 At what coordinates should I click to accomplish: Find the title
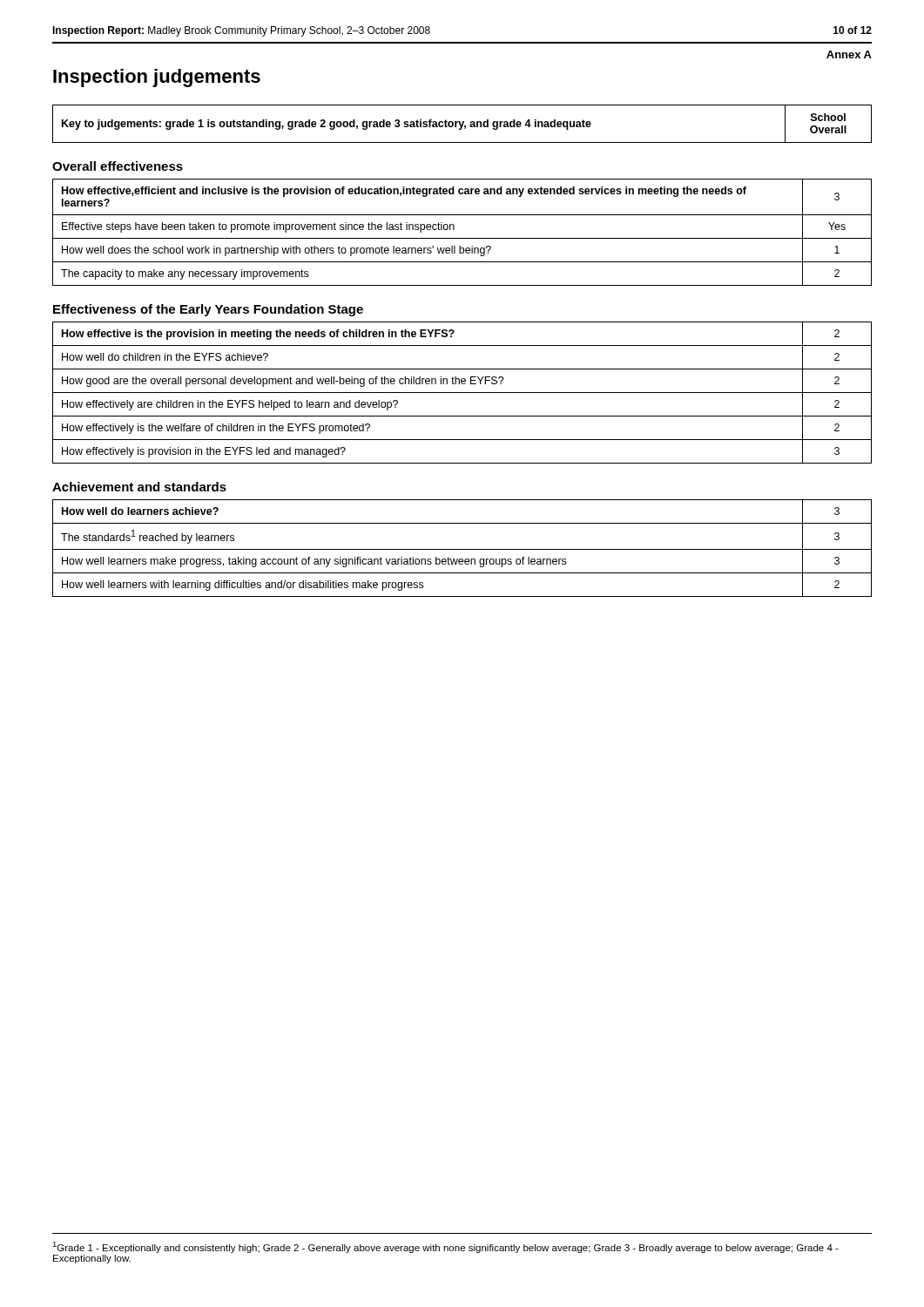tap(157, 76)
